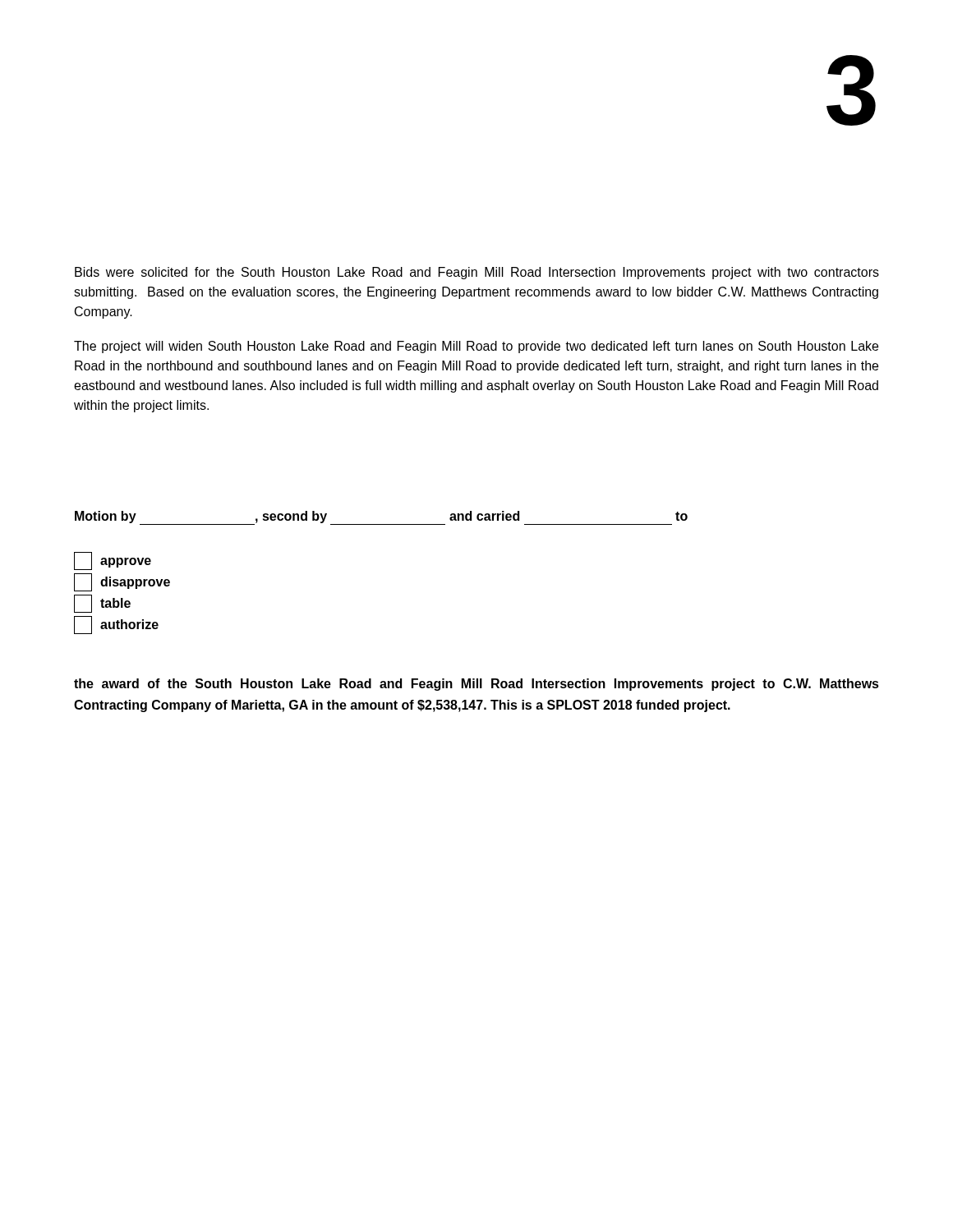Screen dimensions: 1232x953
Task: Select the text containing "Motion by , second by and carried to"
Action: [x=381, y=517]
